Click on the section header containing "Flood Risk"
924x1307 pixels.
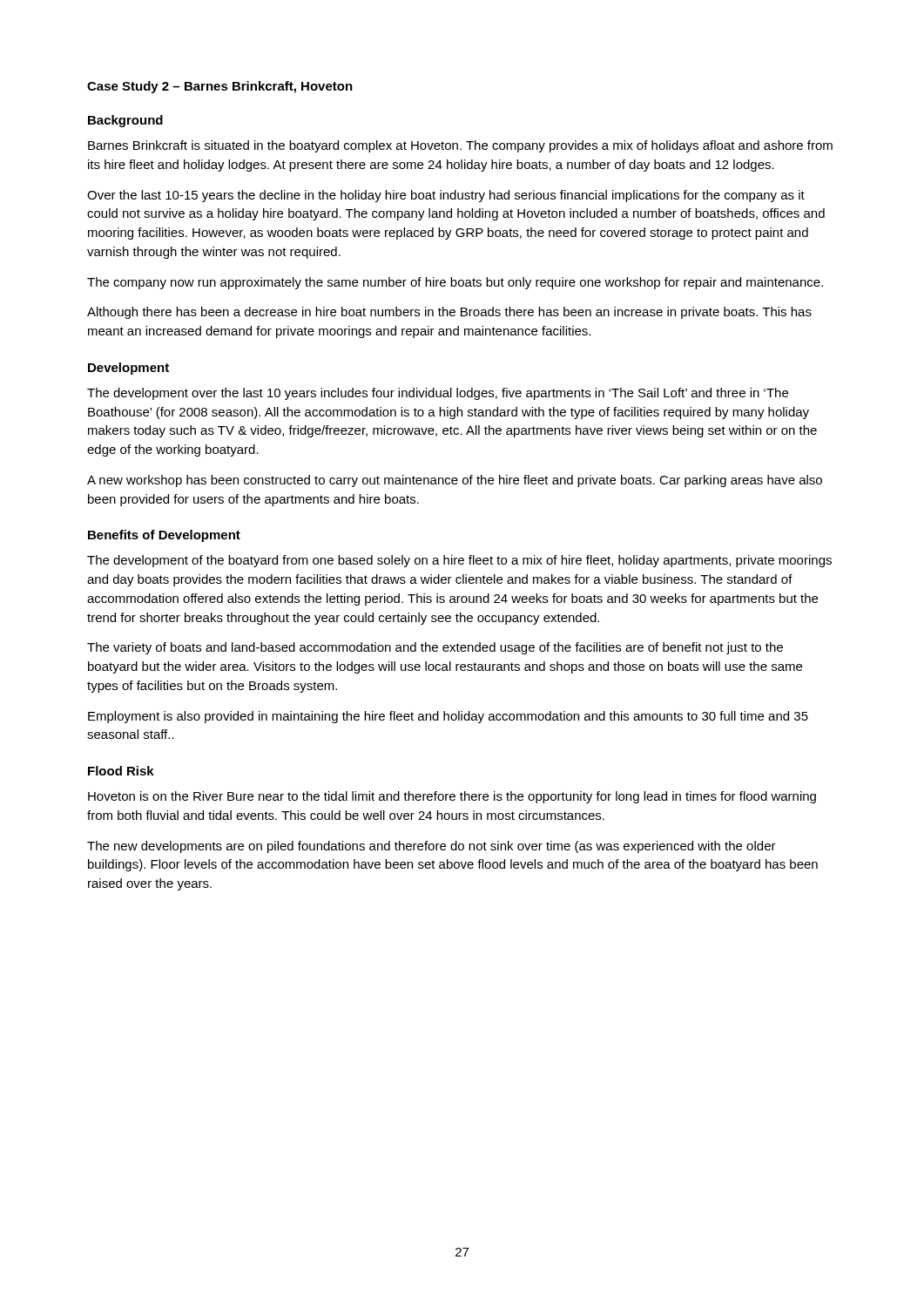click(x=120, y=771)
